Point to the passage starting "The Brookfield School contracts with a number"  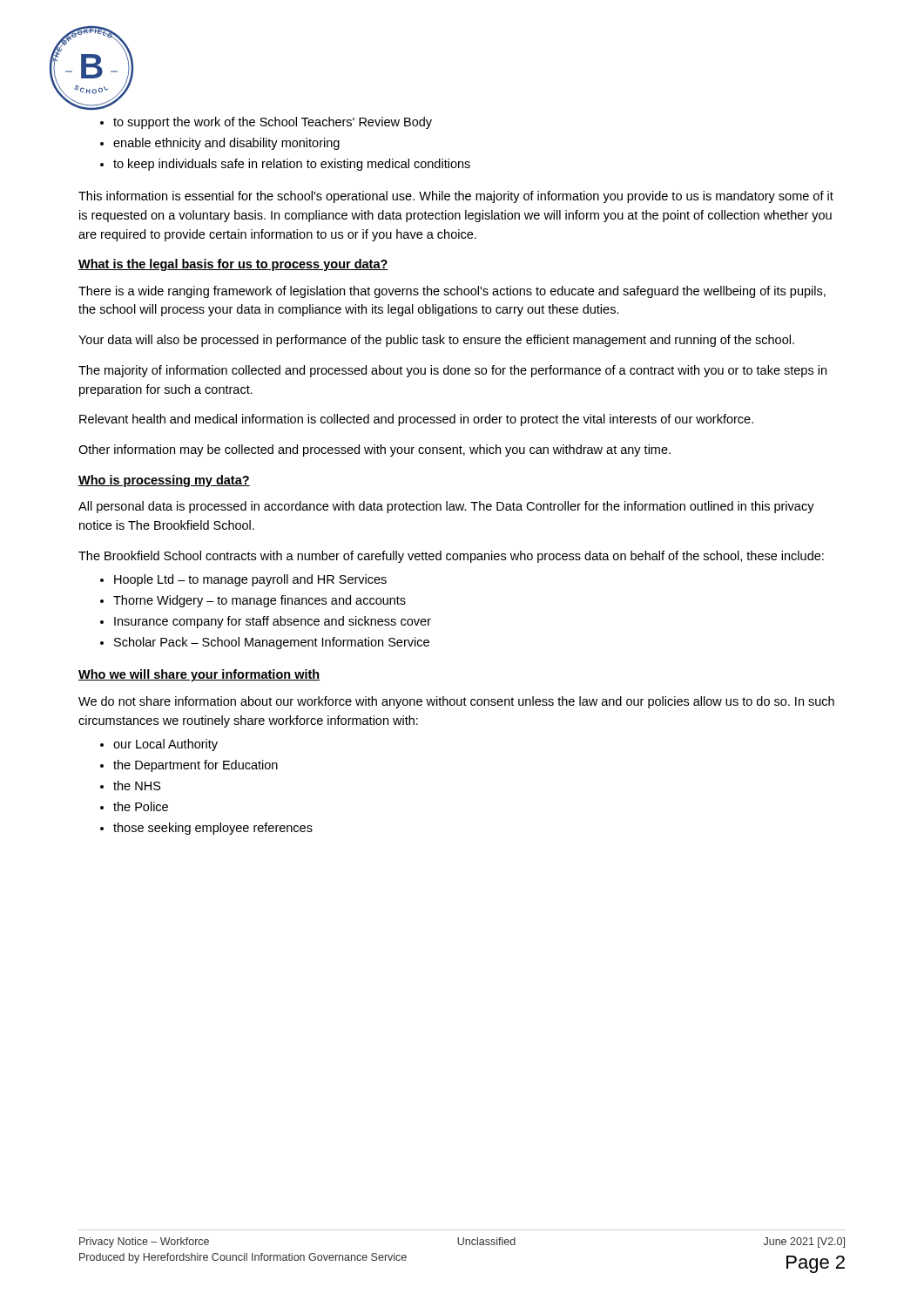(451, 556)
